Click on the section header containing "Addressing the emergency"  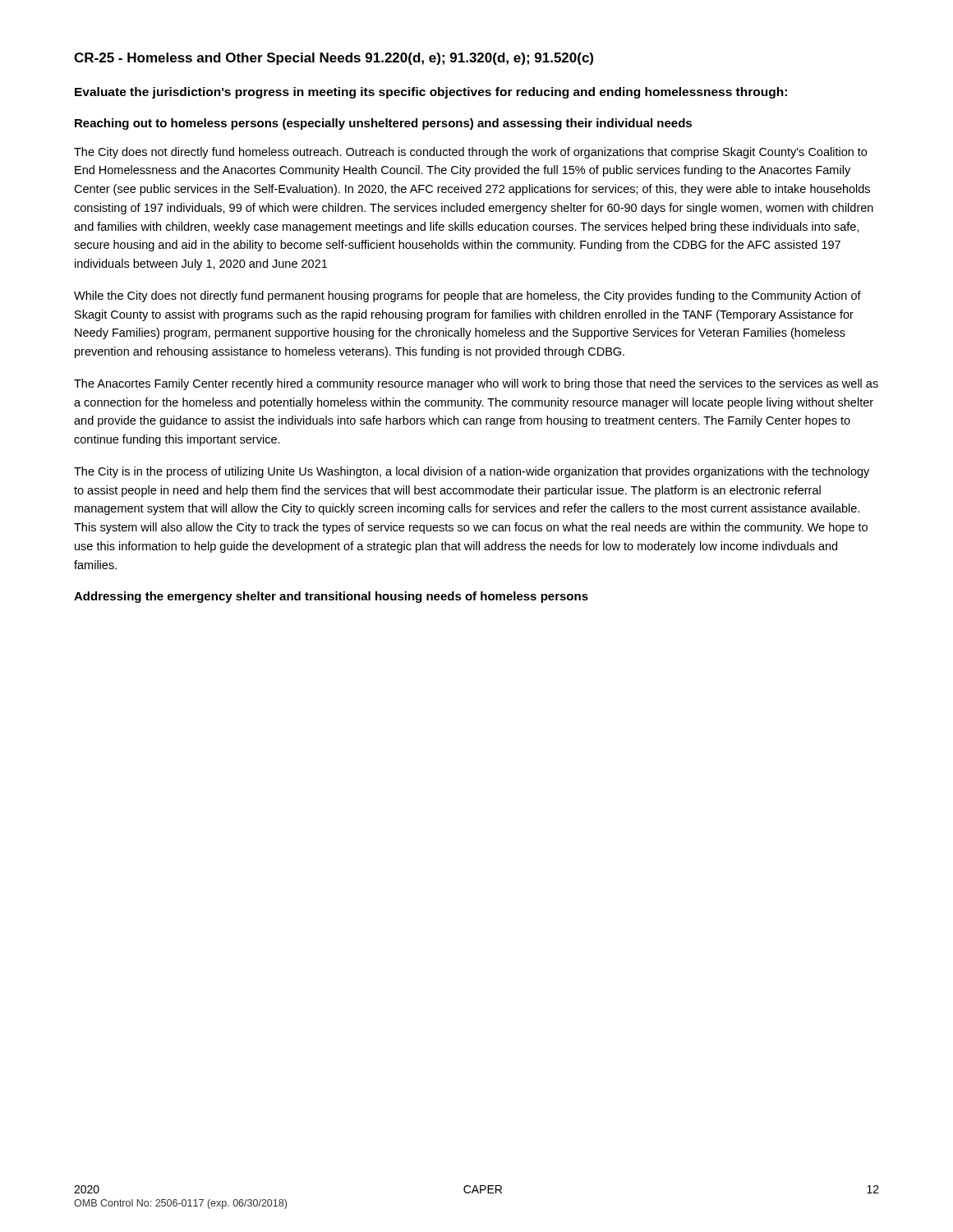tap(331, 596)
